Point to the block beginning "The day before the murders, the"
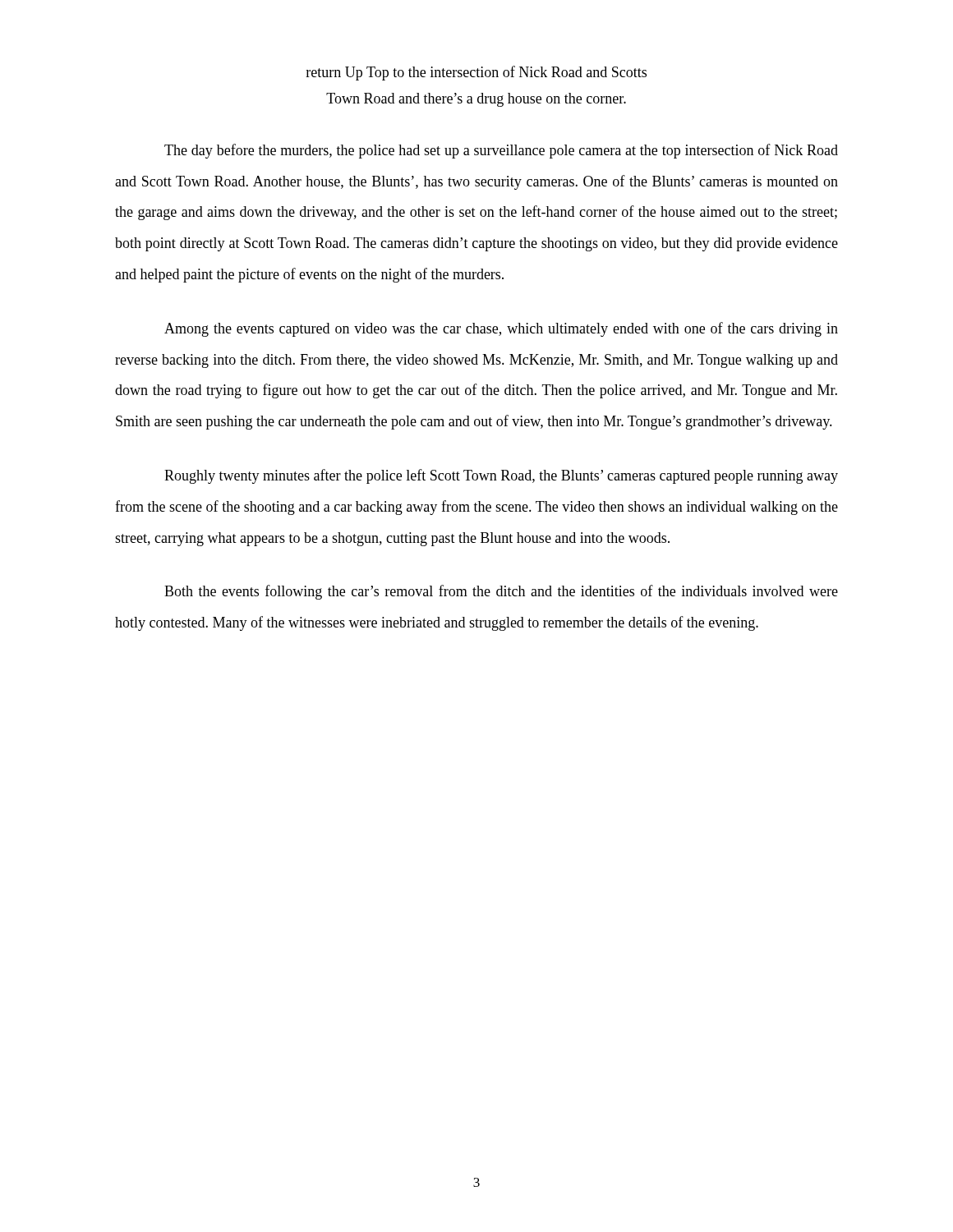This screenshot has width=953, height=1232. click(476, 212)
